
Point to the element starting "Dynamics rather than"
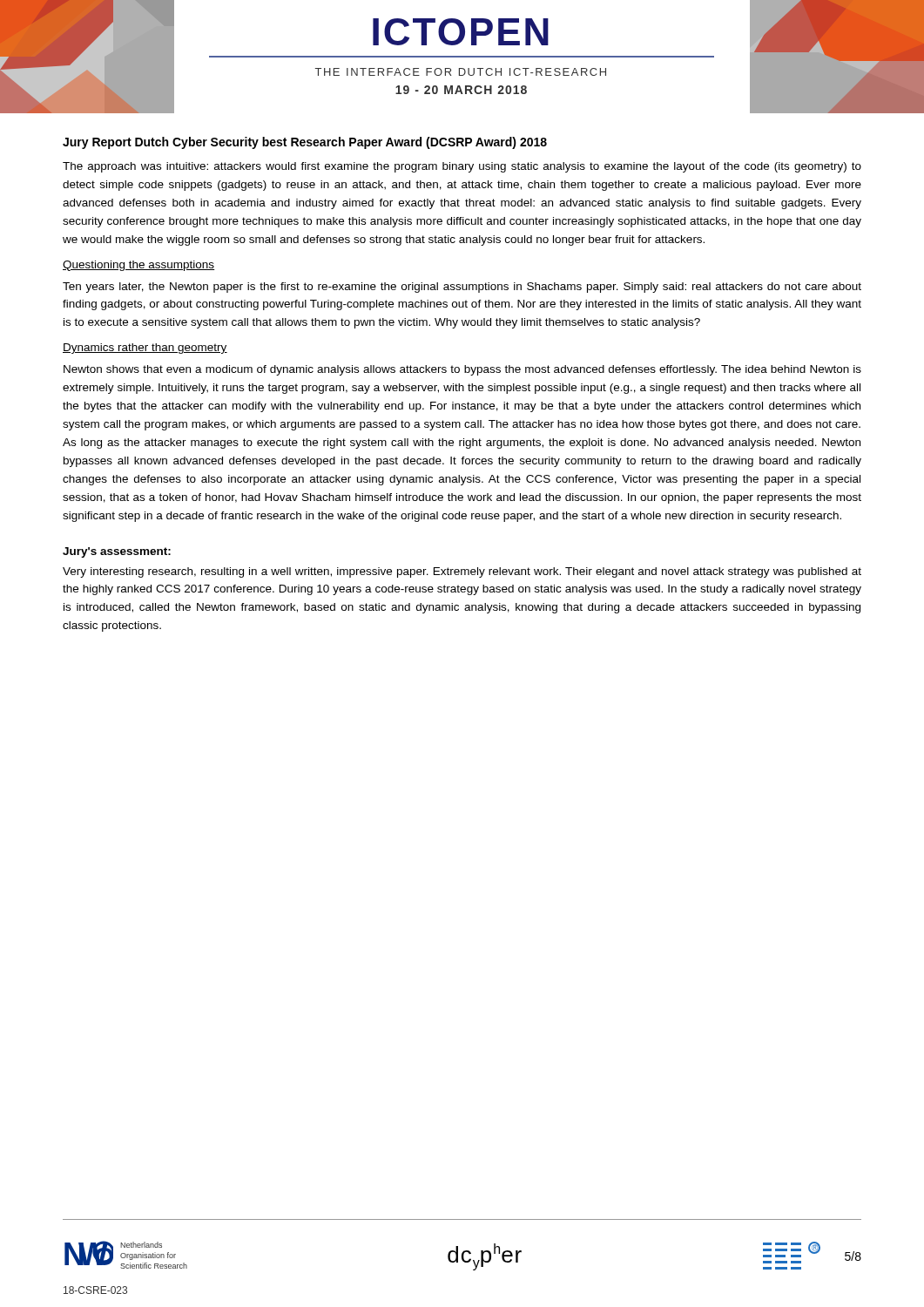(145, 348)
